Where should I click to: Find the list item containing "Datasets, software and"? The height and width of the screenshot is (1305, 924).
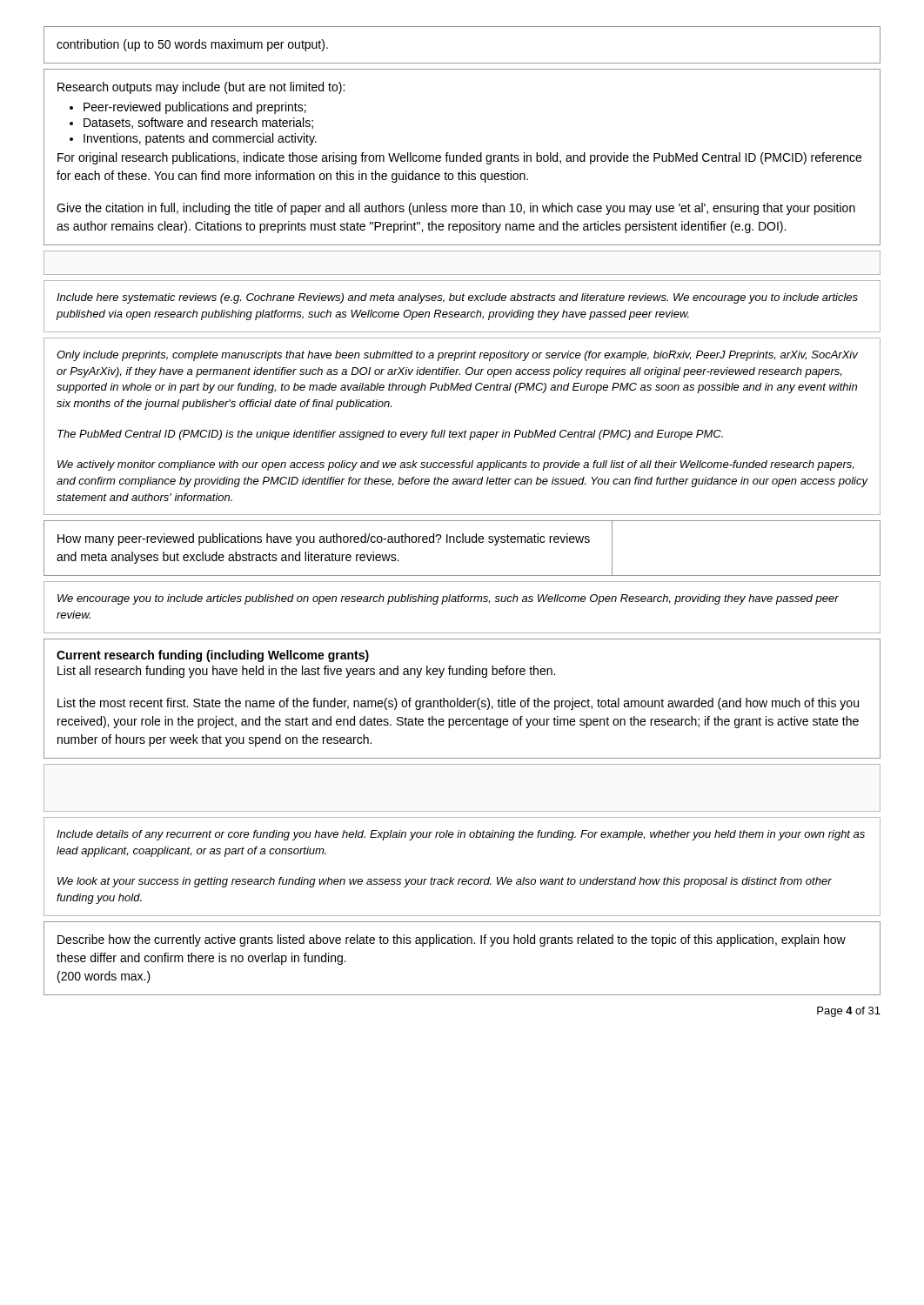[x=198, y=123]
